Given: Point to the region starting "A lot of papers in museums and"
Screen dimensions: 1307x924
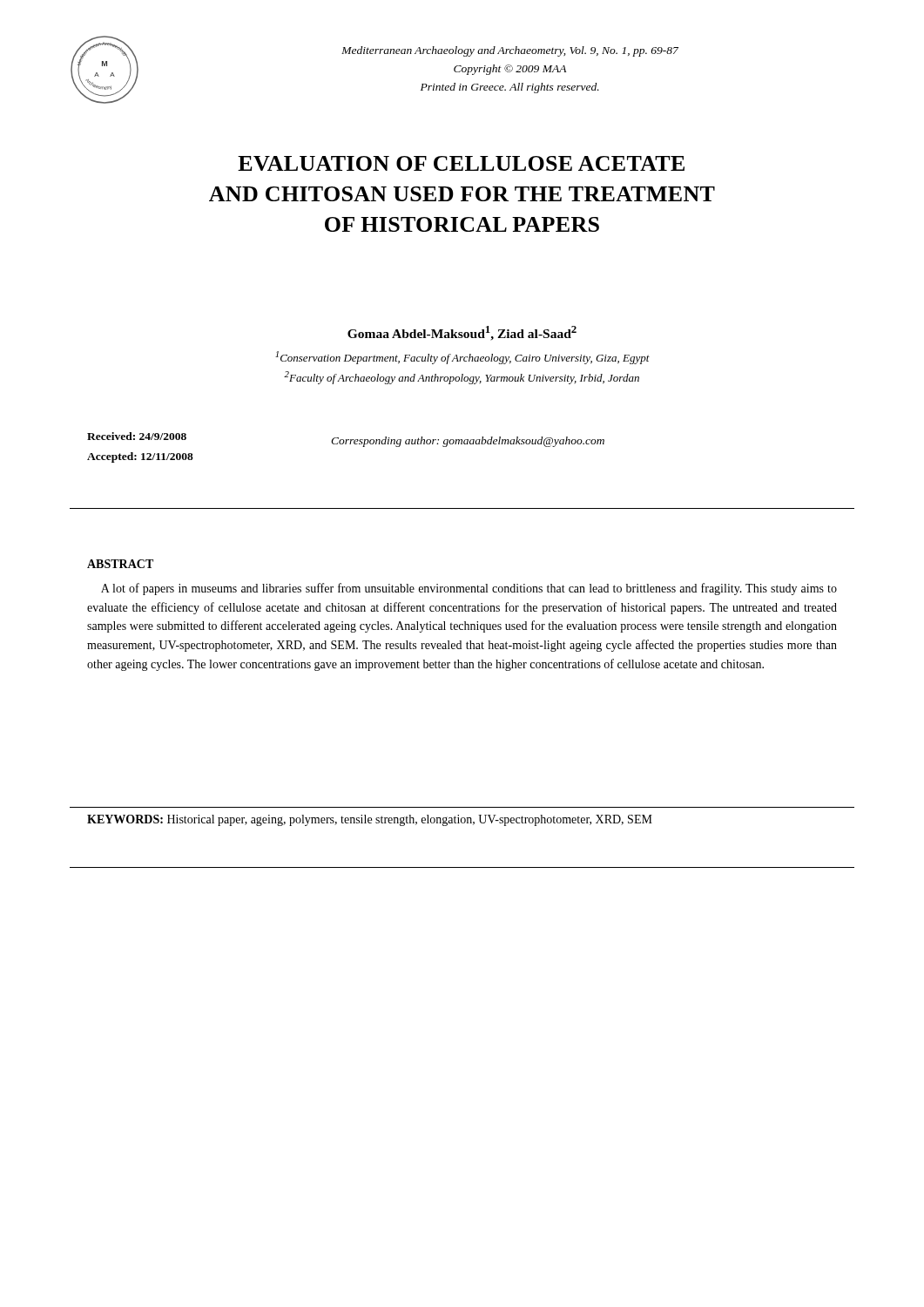Looking at the screenshot, I should pyautogui.click(x=462, y=626).
